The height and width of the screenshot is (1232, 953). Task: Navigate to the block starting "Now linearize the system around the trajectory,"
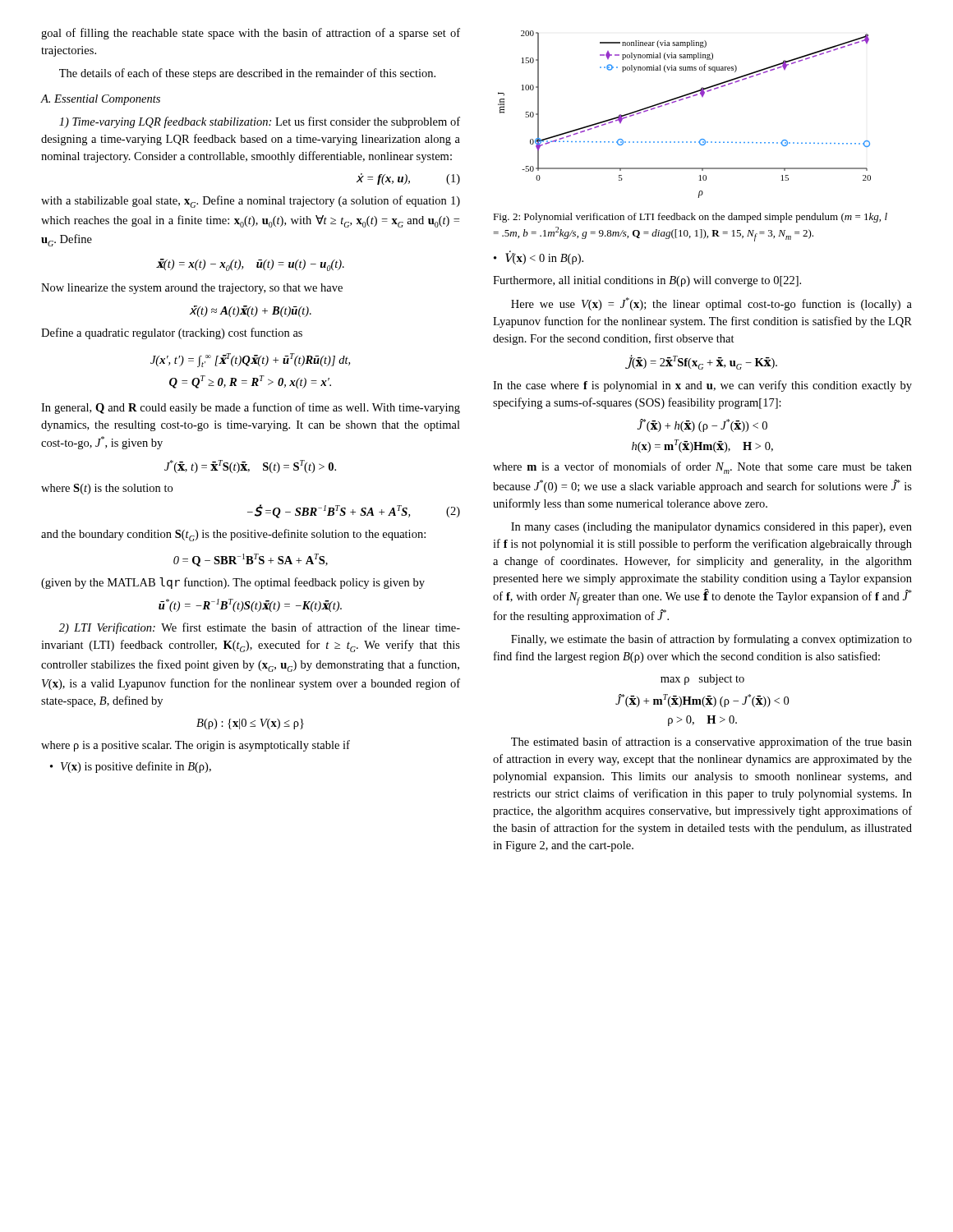point(251,288)
